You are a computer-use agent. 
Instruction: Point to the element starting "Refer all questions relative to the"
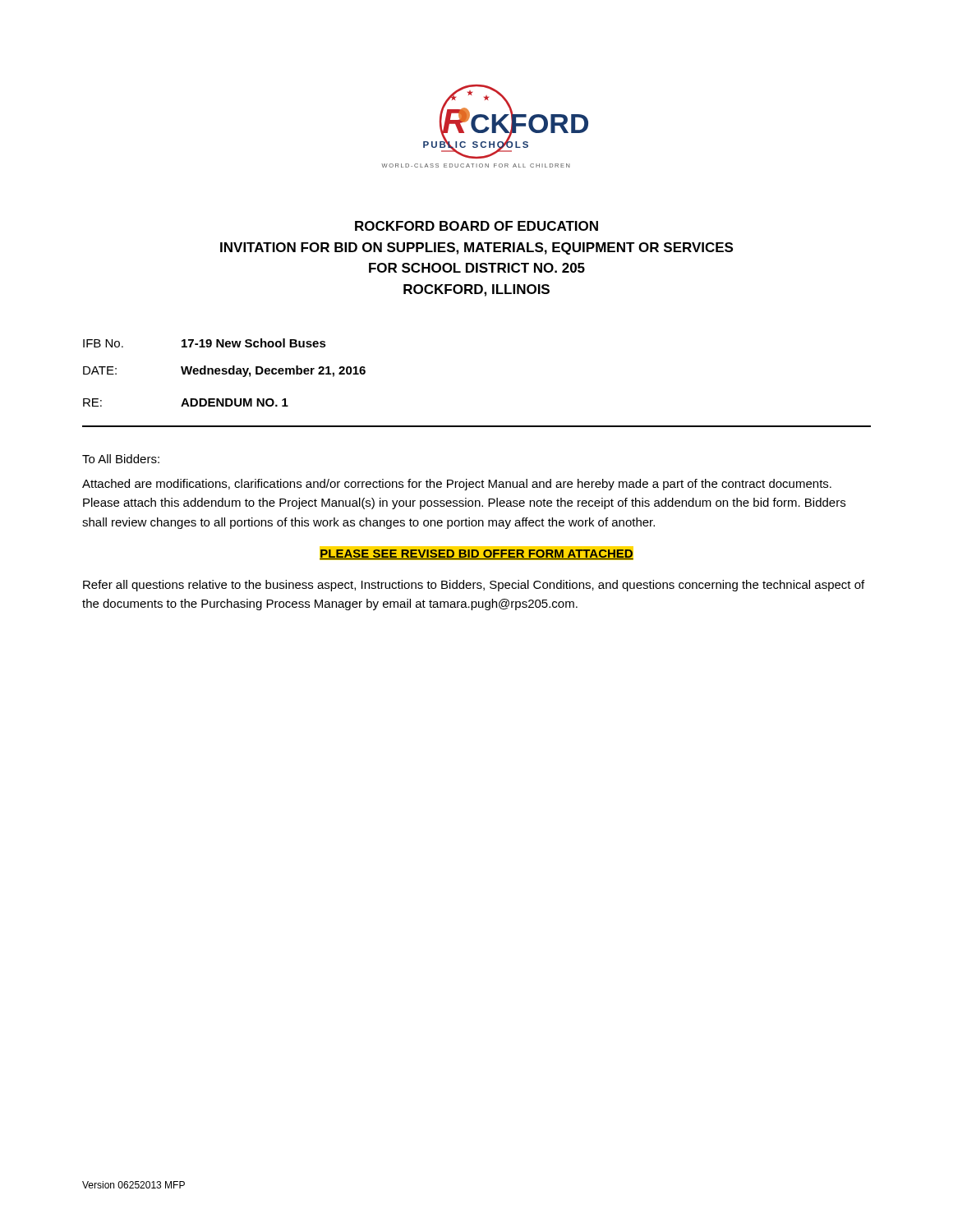click(x=473, y=594)
